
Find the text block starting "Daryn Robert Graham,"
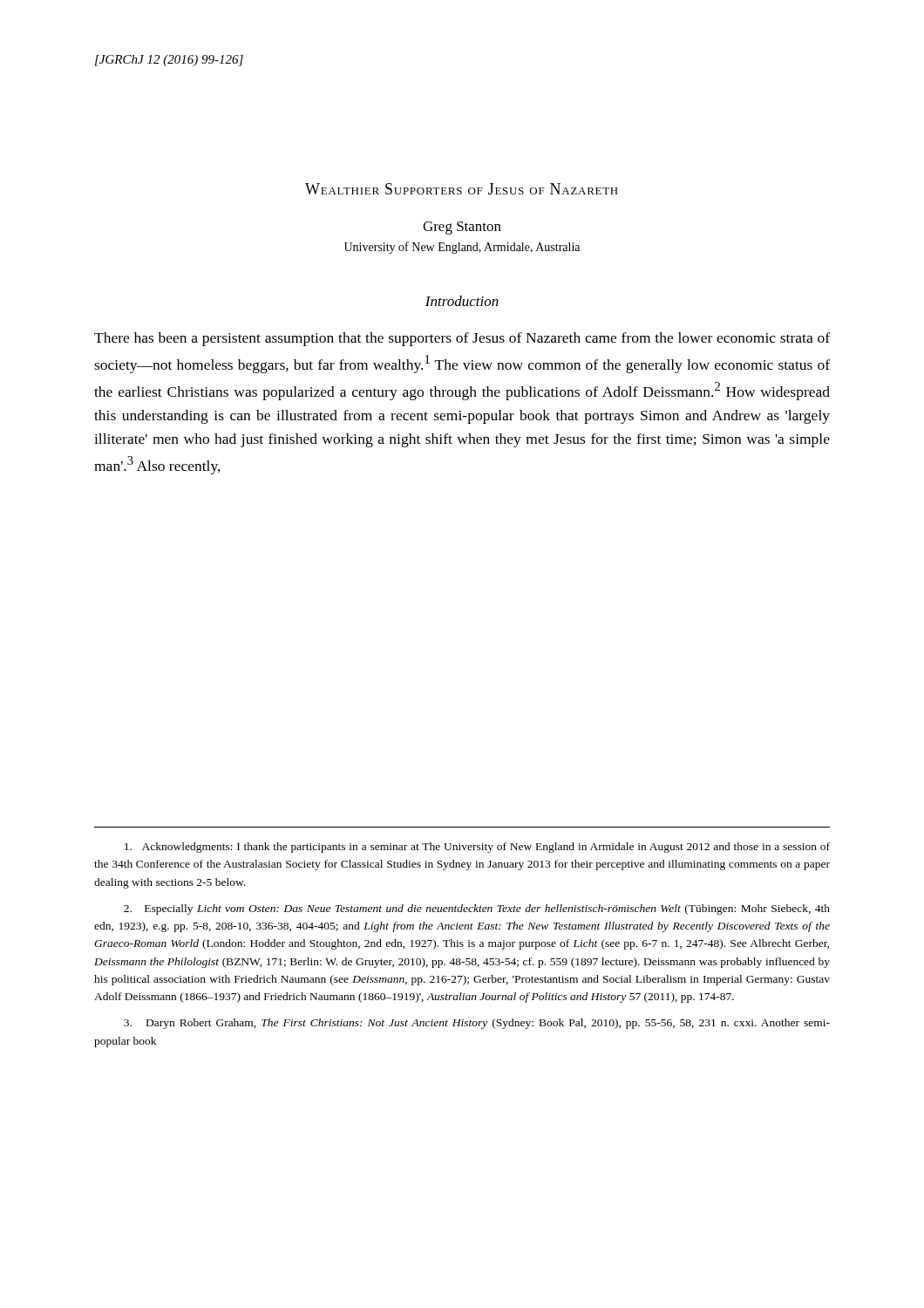462,1031
